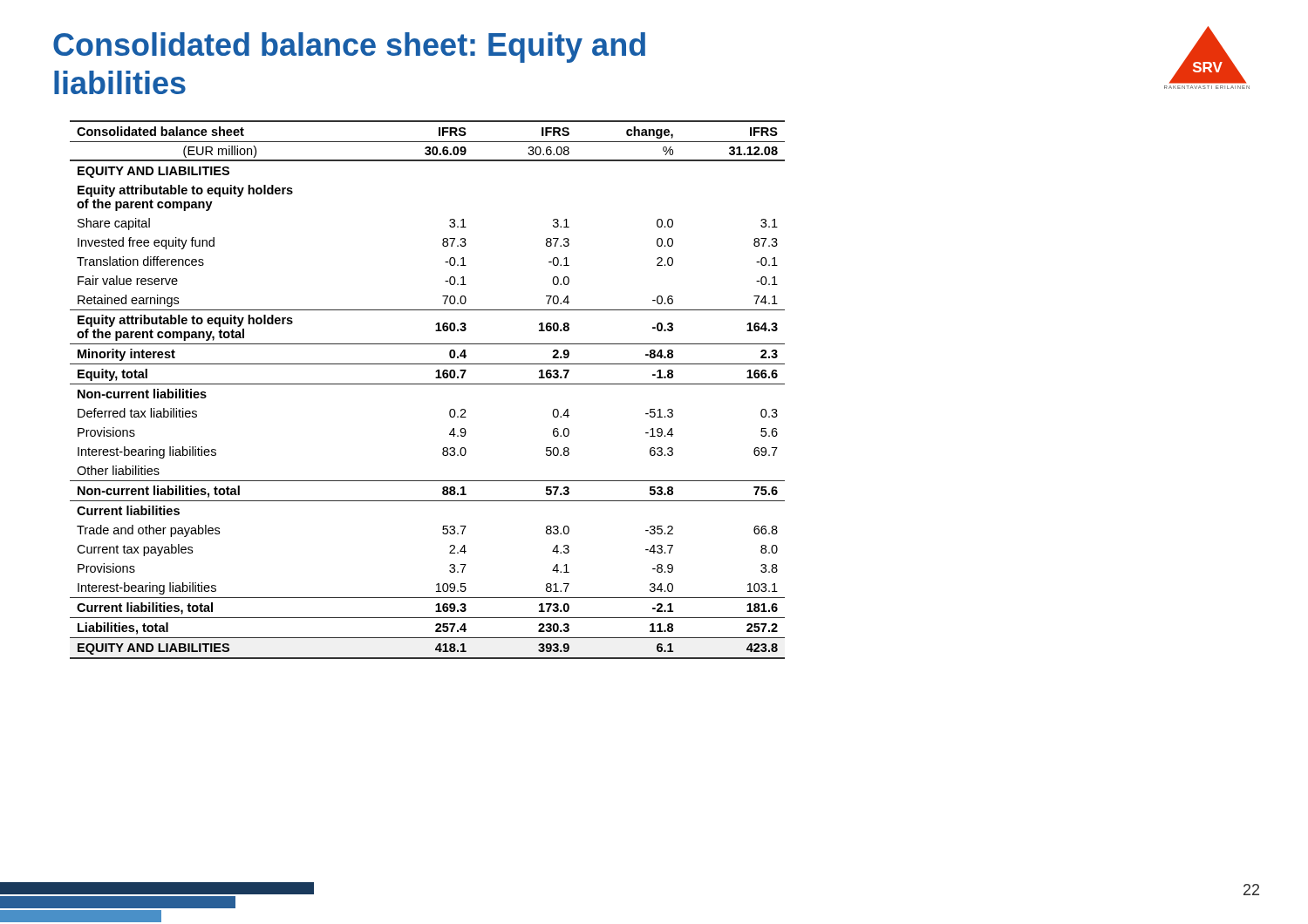Click on the title that reads "Consolidated balance sheet: Equity andliabilities"
Screen dimensions: 924x1308
pyautogui.click(x=410, y=64)
